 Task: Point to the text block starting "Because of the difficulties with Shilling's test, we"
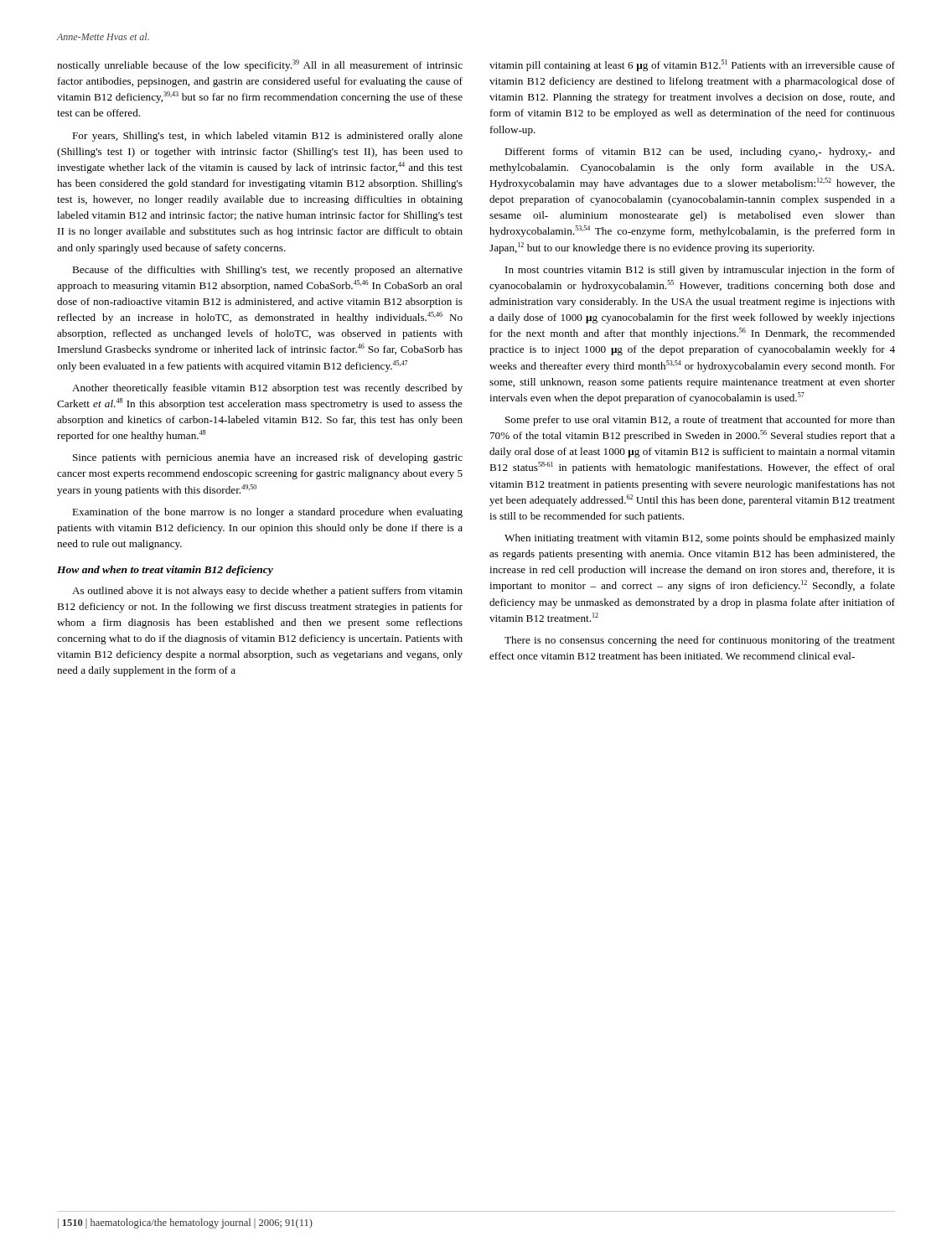[260, 317]
